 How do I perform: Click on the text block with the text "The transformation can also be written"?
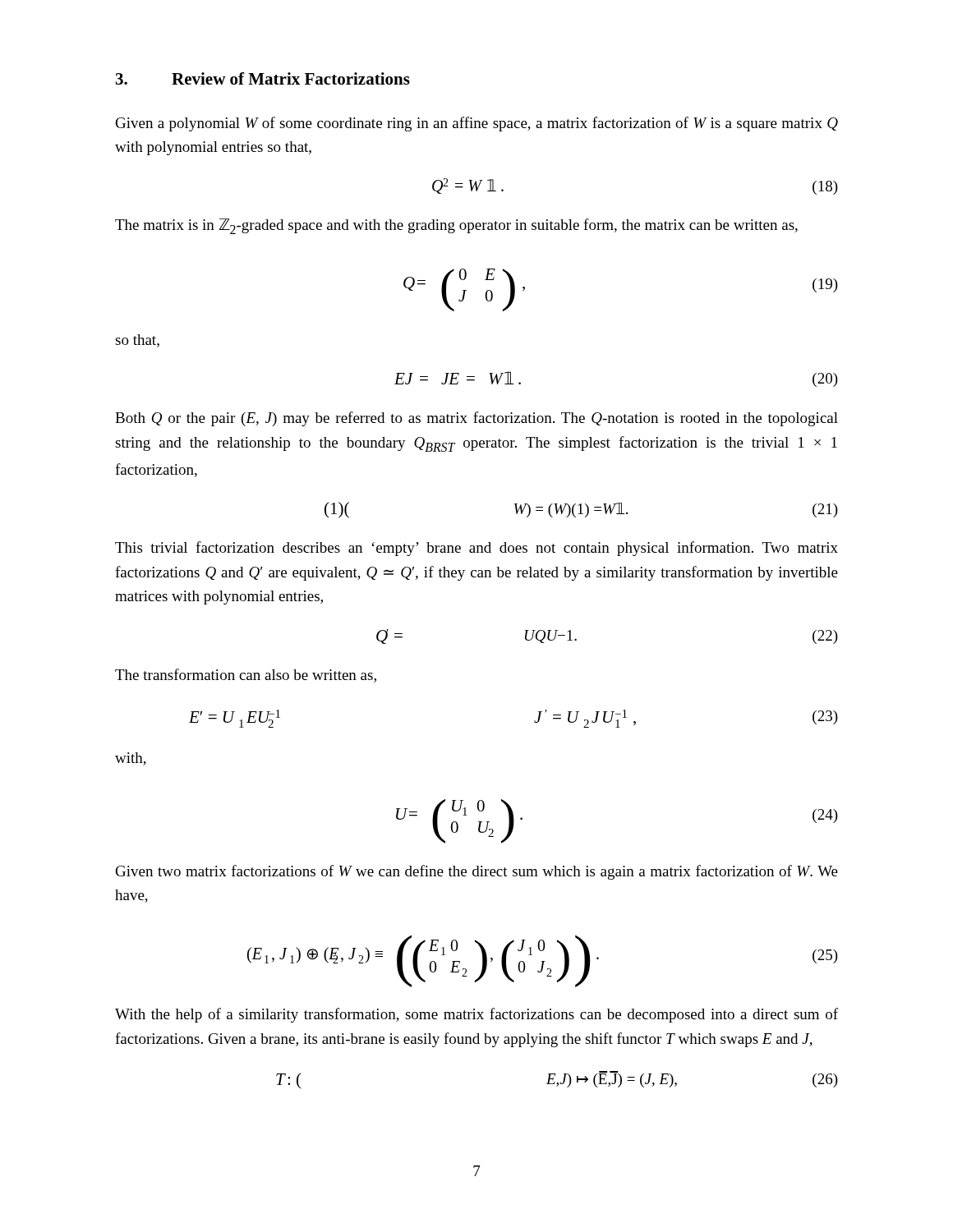tap(246, 676)
